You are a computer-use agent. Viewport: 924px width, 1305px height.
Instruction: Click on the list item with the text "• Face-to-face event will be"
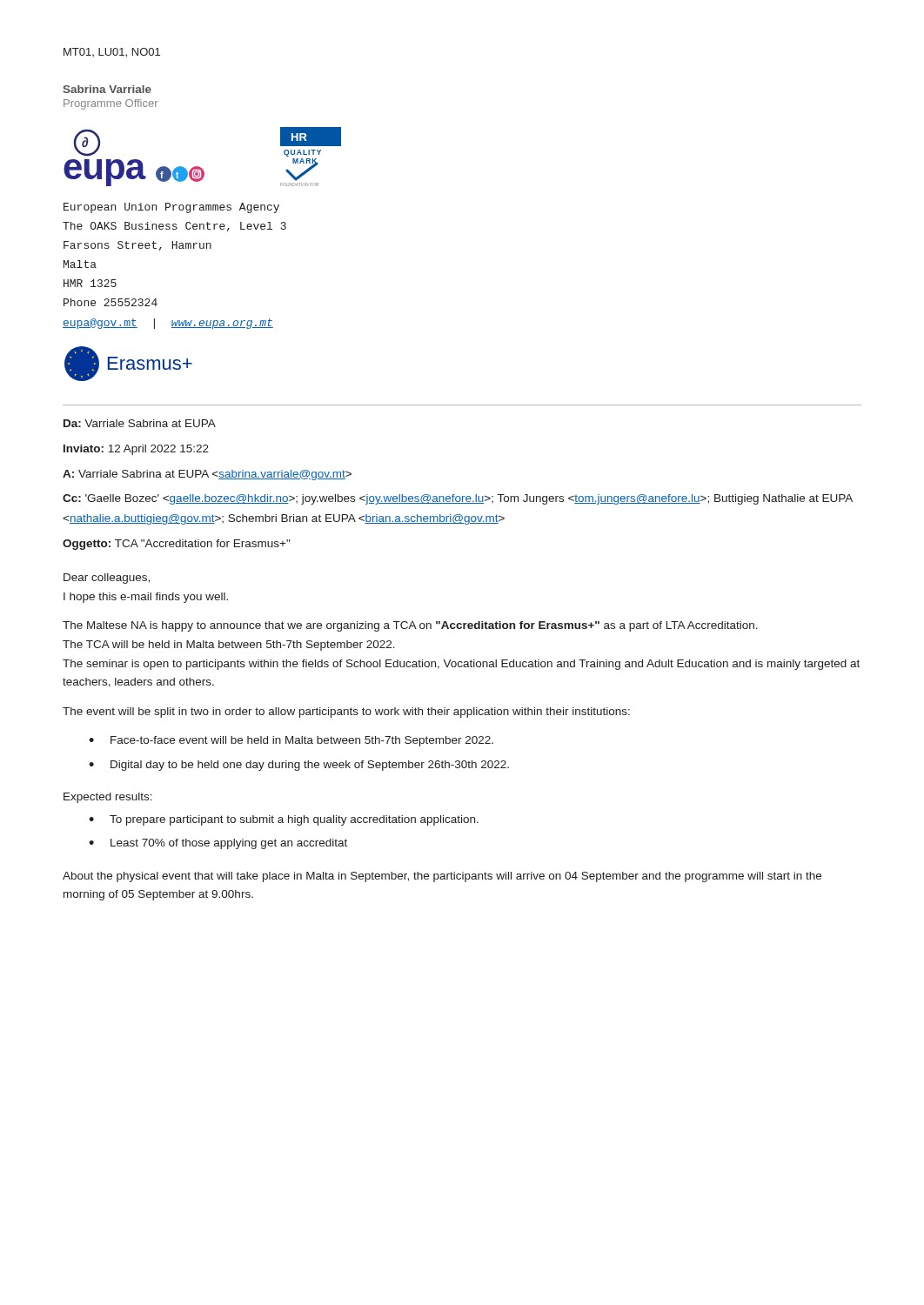[291, 741]
